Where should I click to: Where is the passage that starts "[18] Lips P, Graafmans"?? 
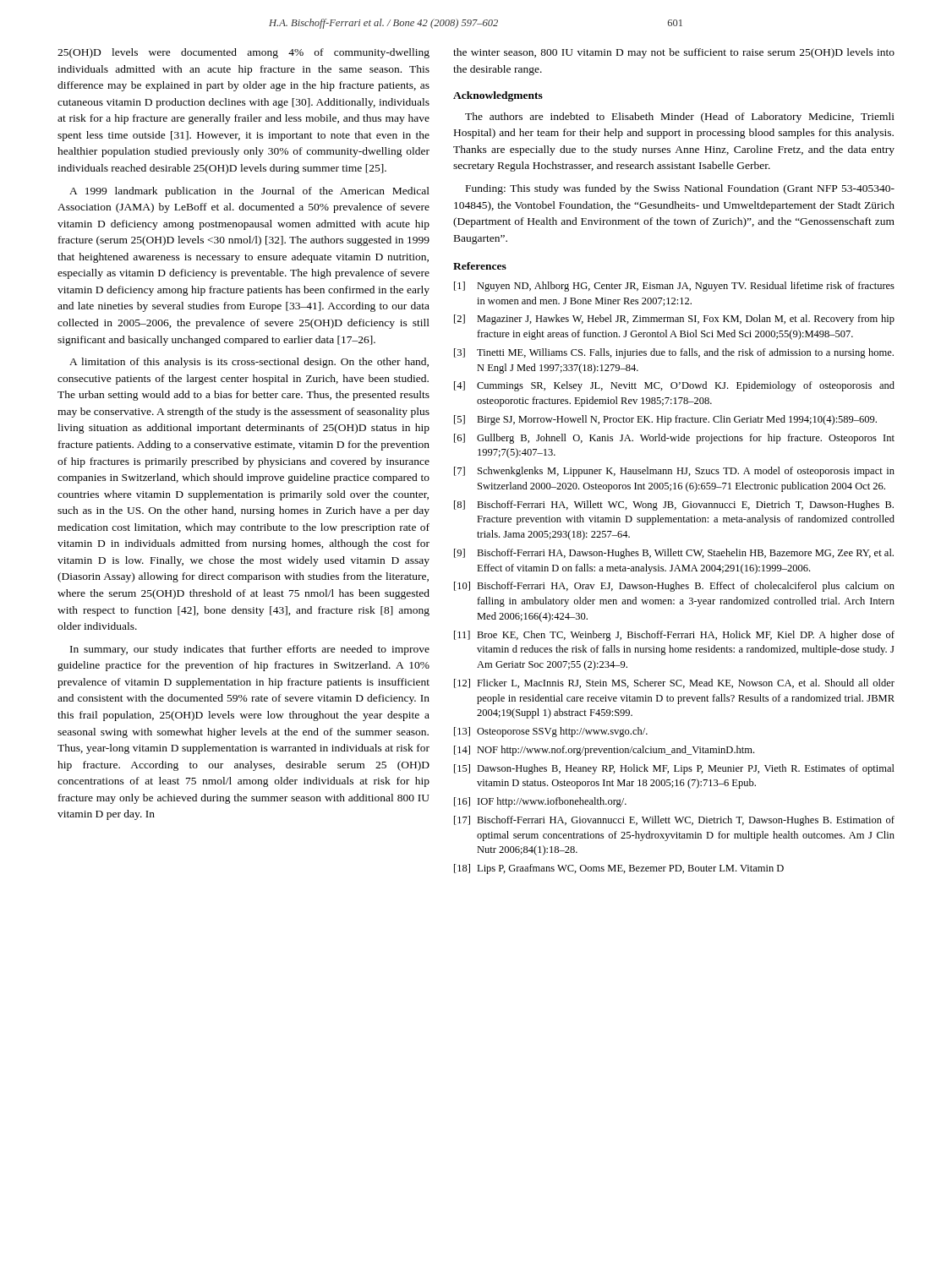point(674,869)
